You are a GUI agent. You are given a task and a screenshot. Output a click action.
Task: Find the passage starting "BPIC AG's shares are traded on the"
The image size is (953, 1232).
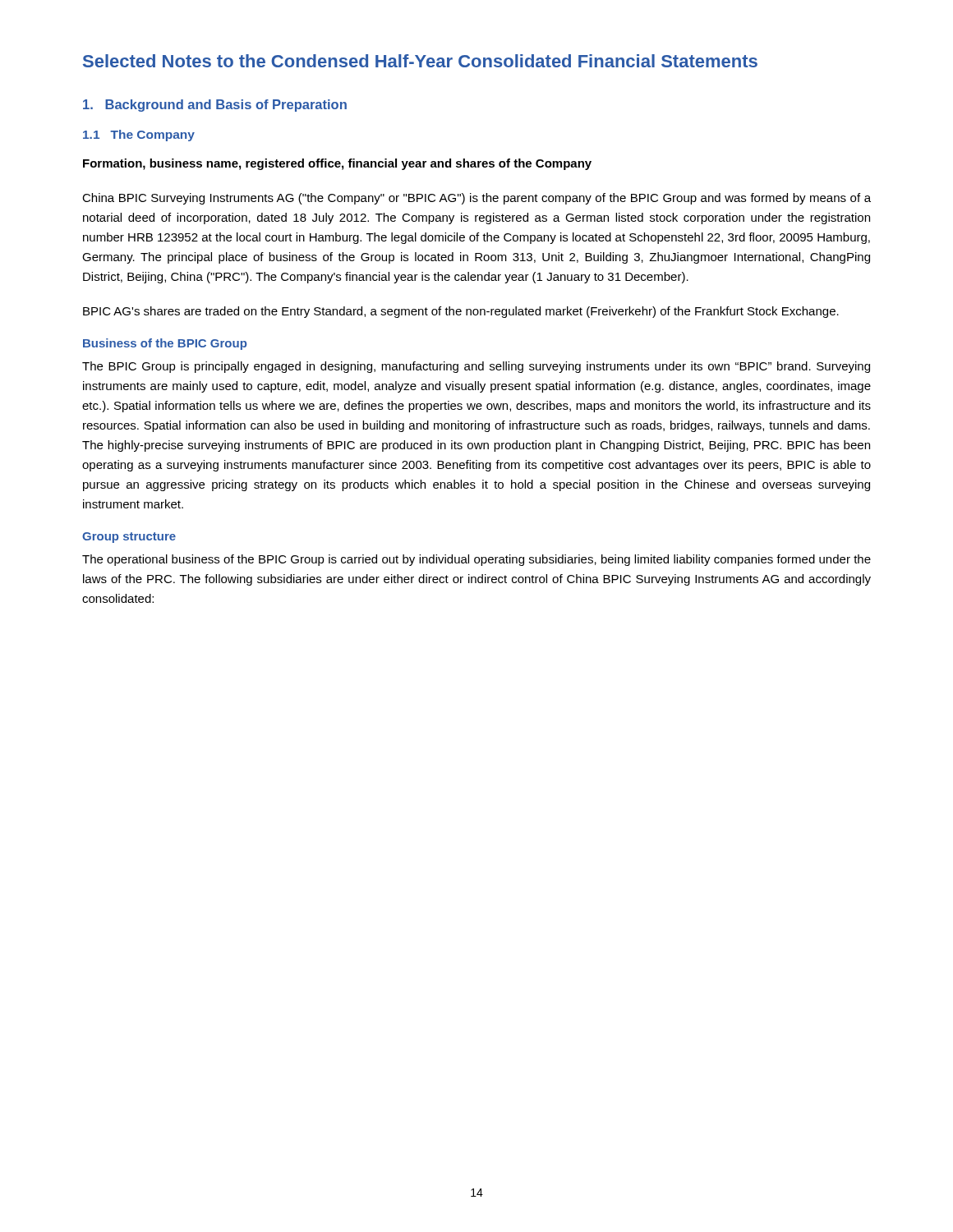[461, 311]
